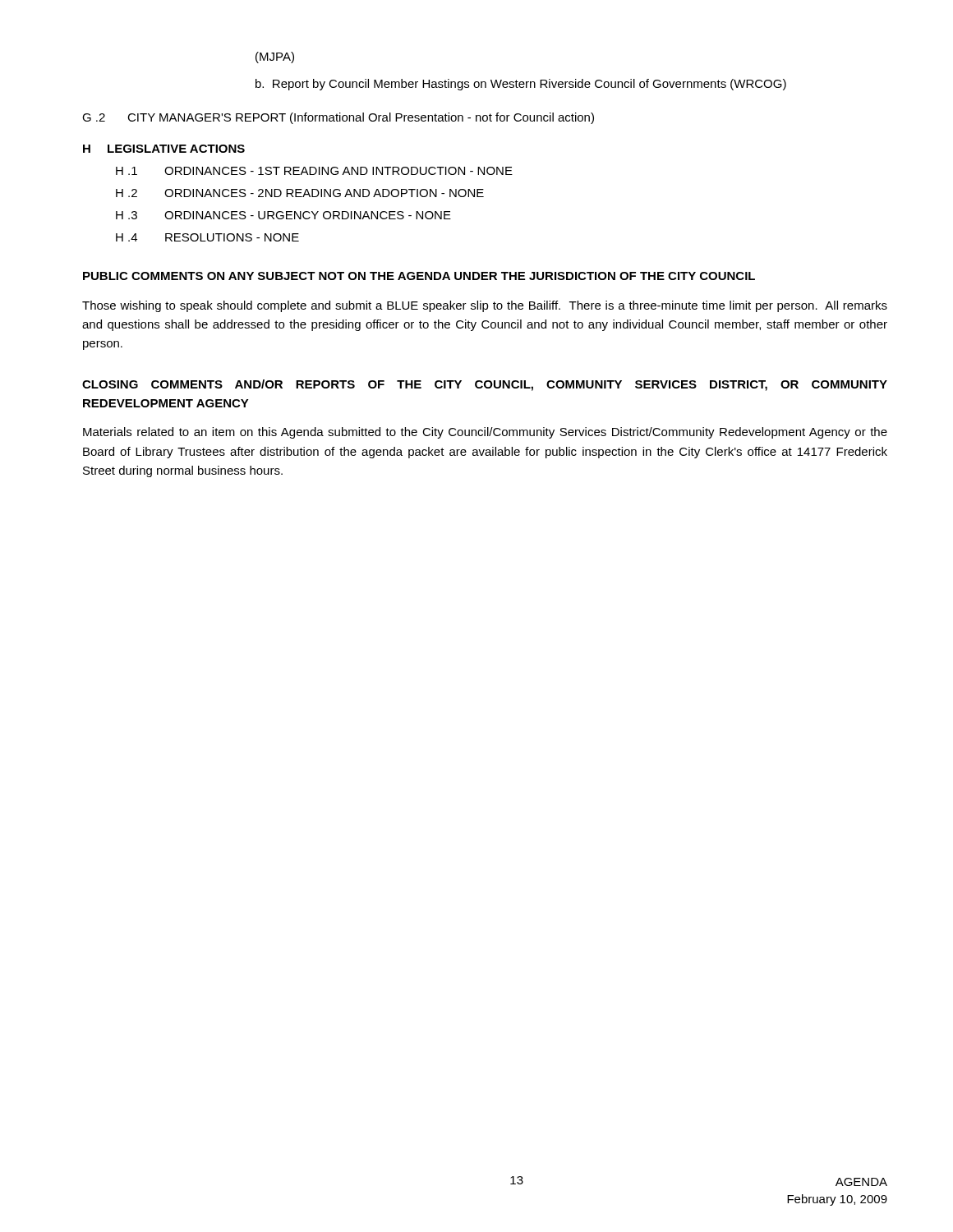Point to "H LEGISLATIVE ACTIONS"
953x1232 pixels.
(x=164, y=148)
